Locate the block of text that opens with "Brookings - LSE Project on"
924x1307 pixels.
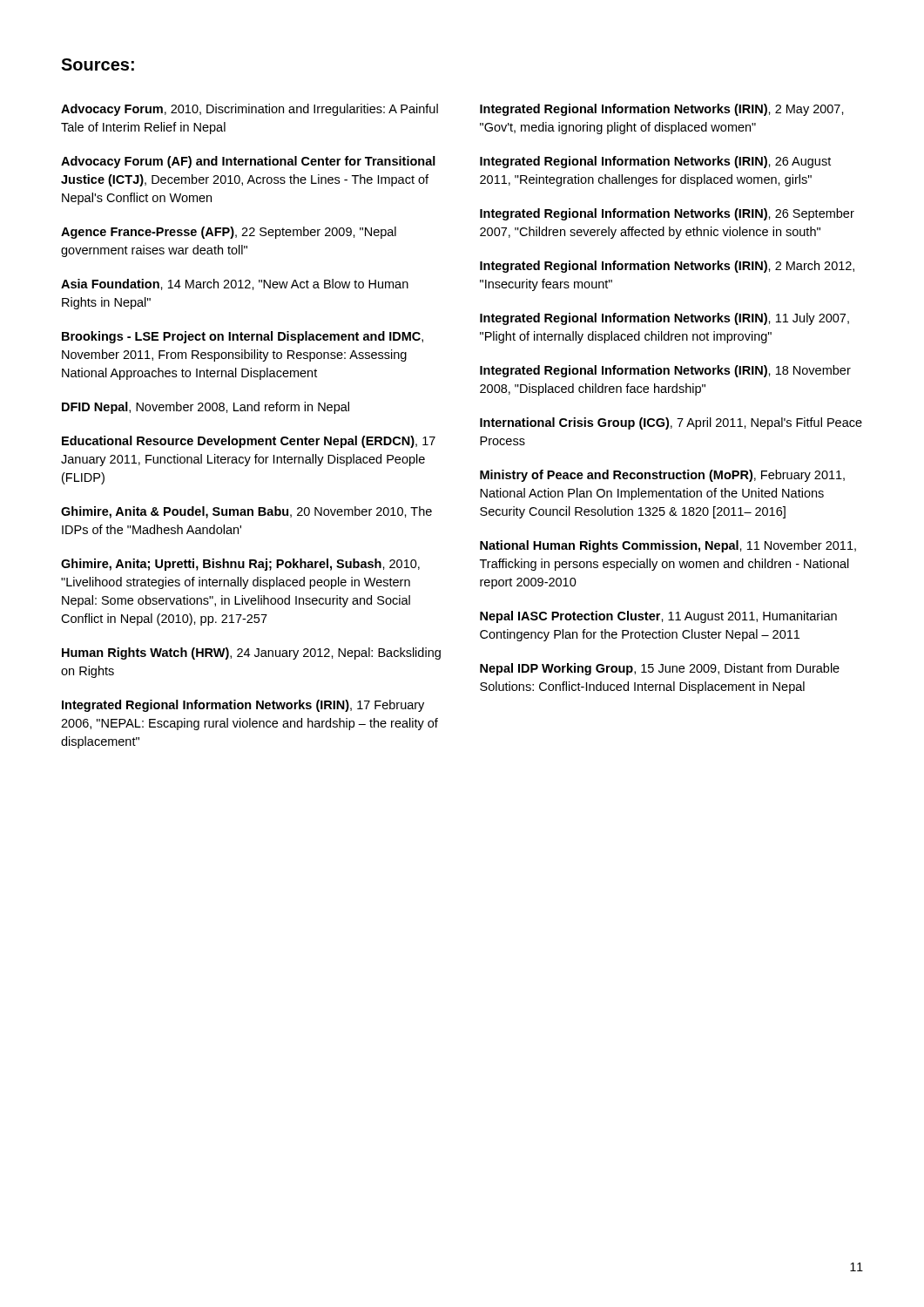coord(253,355)
